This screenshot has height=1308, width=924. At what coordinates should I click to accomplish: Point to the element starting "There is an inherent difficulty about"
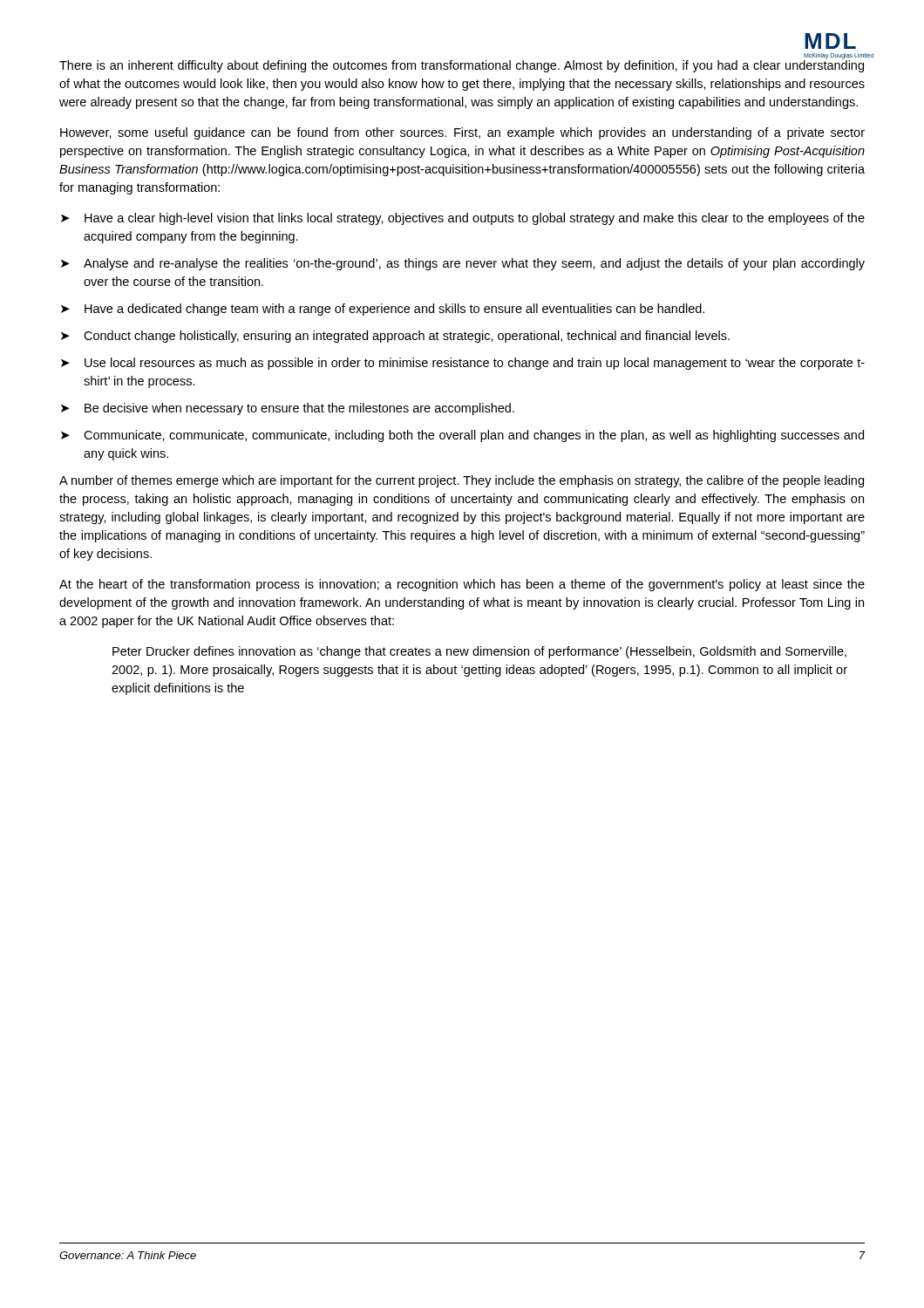click(462, 84)
